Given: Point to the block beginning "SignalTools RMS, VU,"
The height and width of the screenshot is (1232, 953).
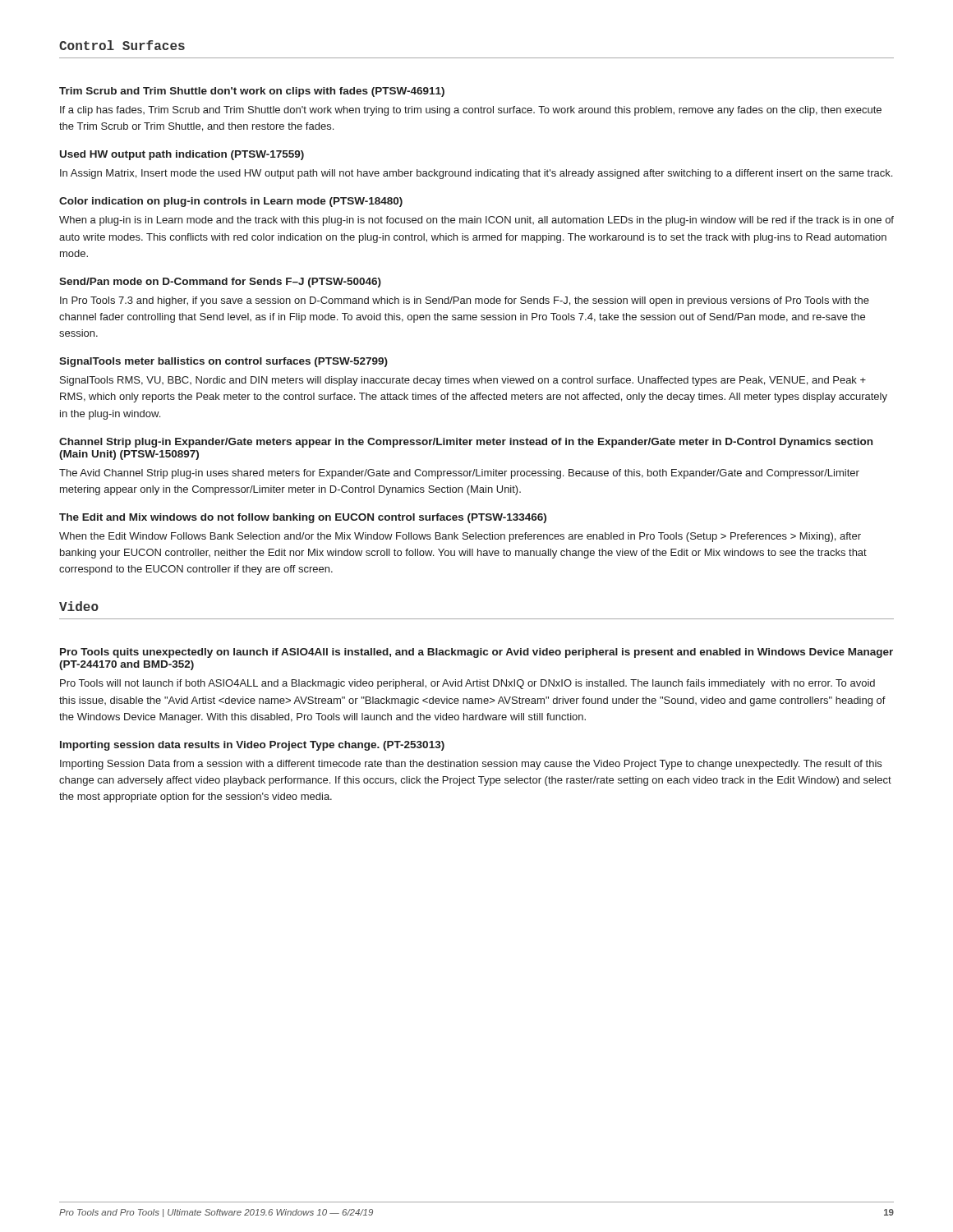Looking at the screenshot, I should tap(473, 397).
